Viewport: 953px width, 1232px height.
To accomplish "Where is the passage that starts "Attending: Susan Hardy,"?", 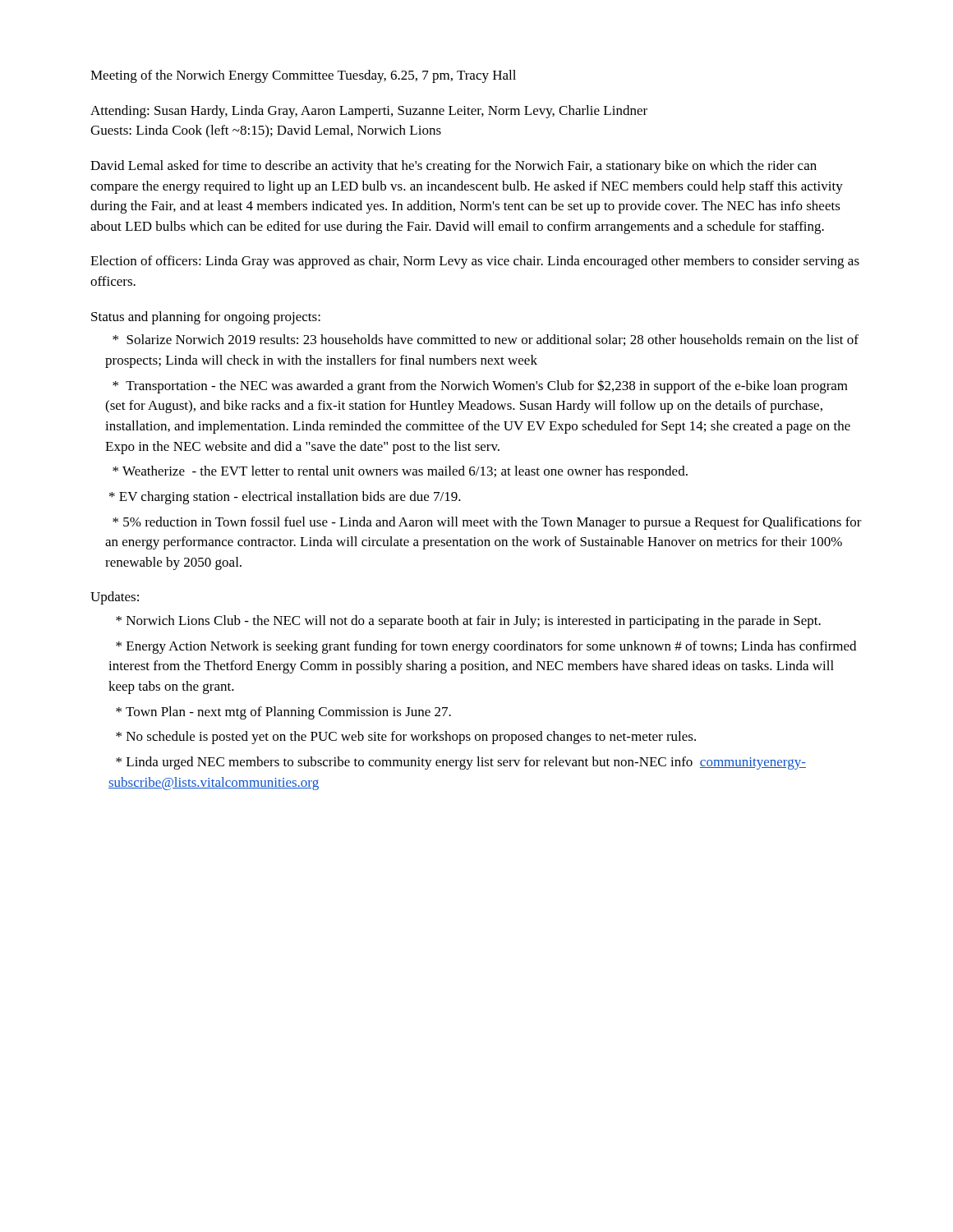I will (369, 120).
